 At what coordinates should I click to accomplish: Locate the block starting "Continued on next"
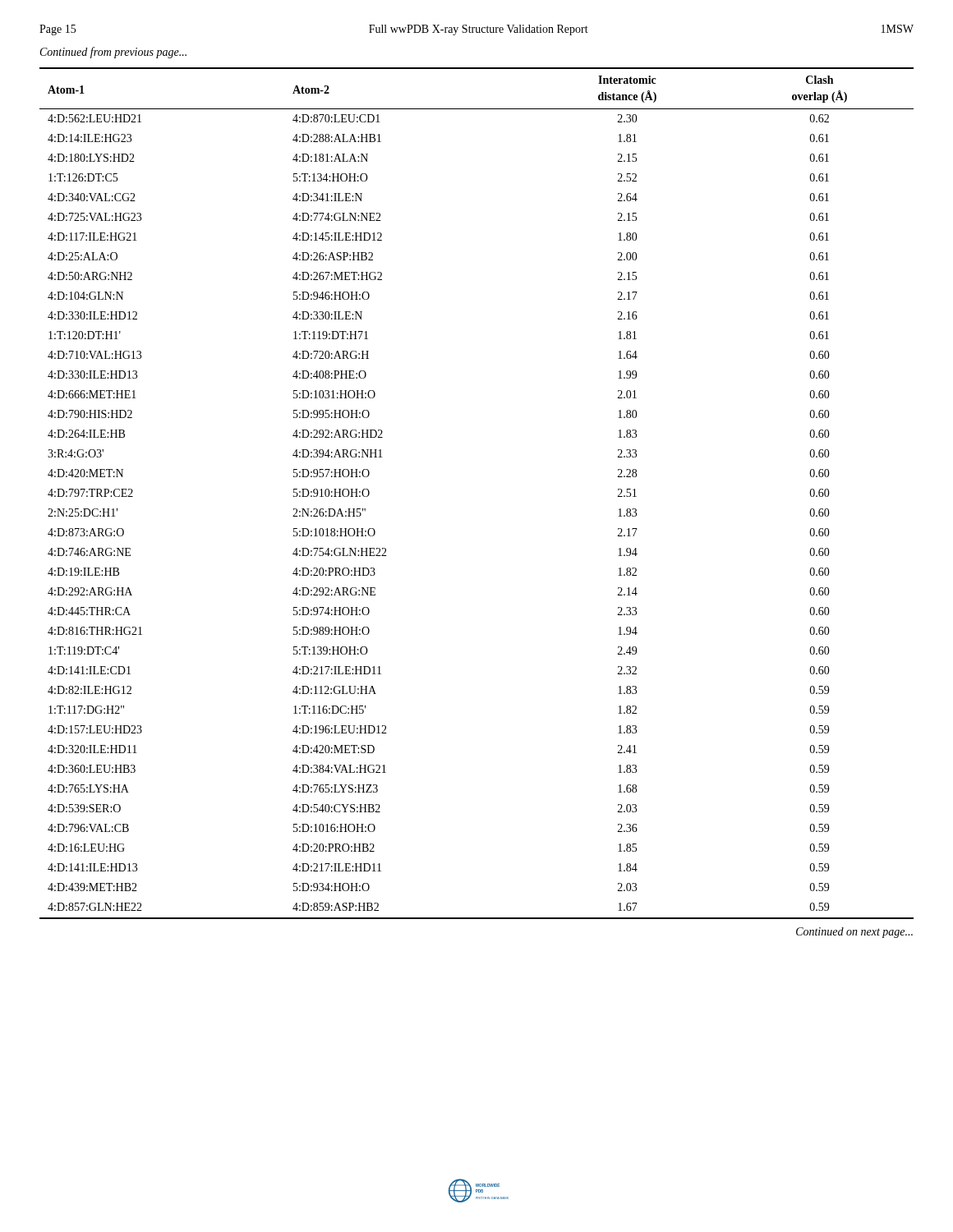point(854,932)
